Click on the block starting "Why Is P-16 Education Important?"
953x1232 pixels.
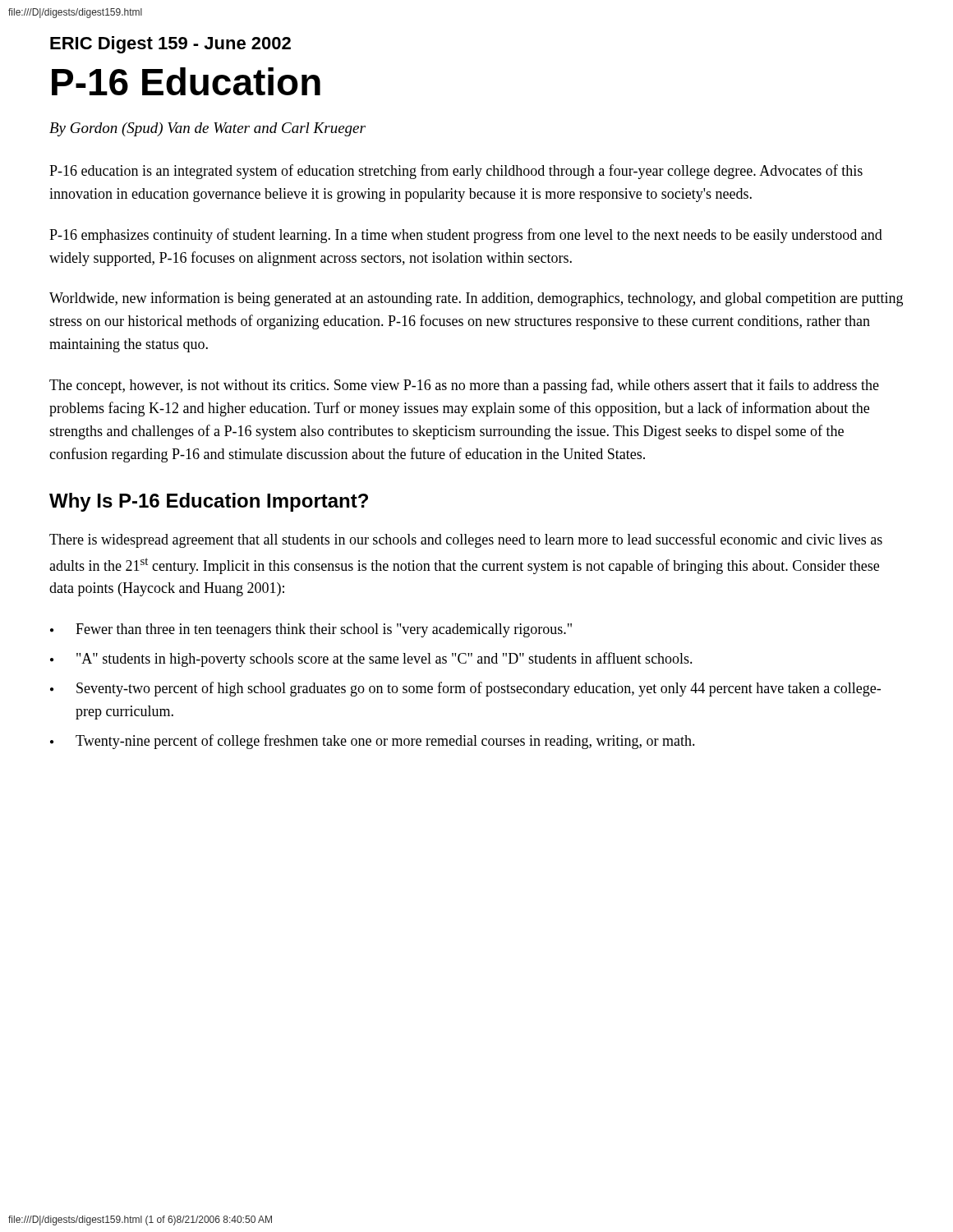tap(209, 500)
